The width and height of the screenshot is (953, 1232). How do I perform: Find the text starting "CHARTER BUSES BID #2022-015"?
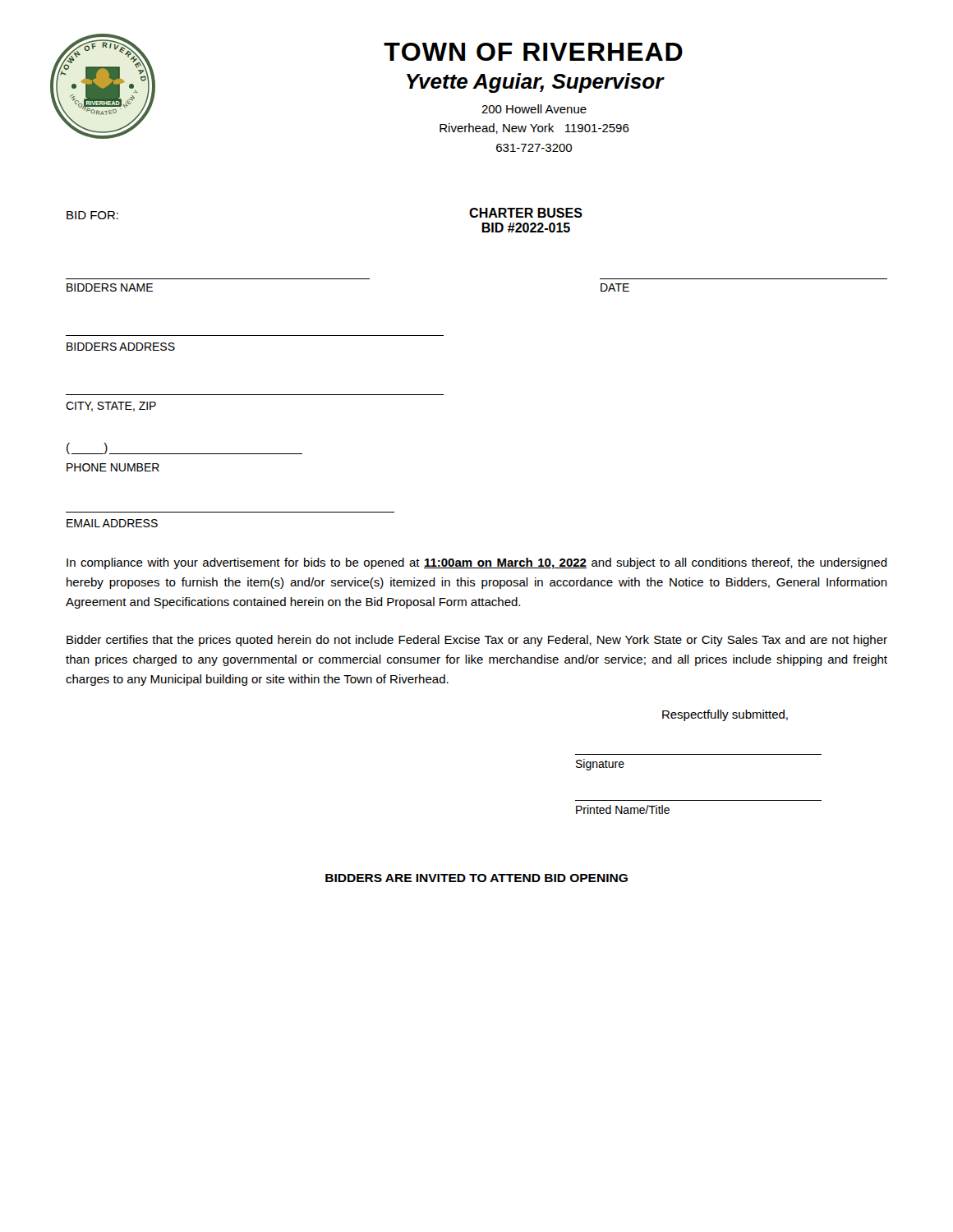[x=526, y=220]
